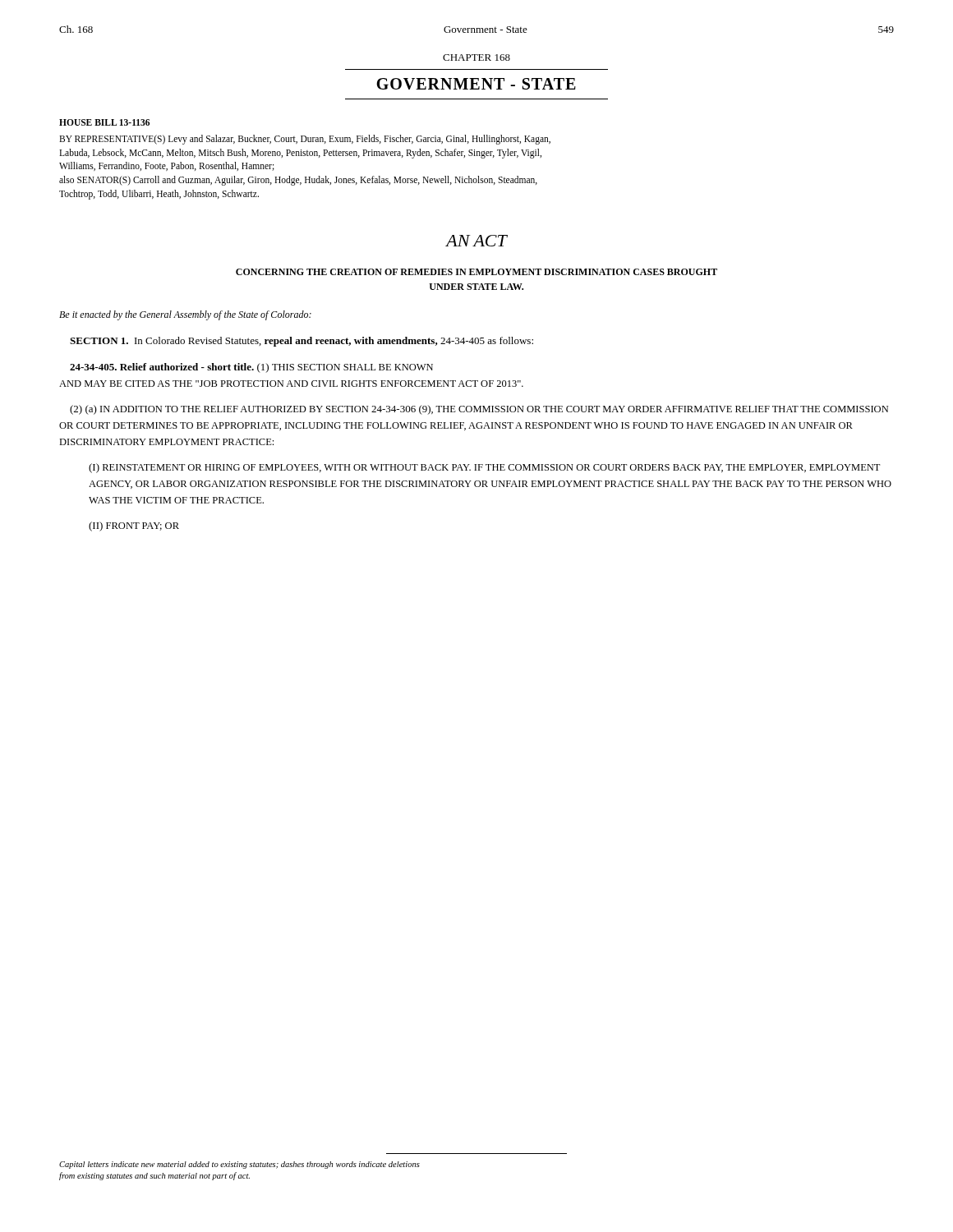This screenshot has height=1232, width=953.
Task: Click on the region starting "CHAPTER 168"
Action: coord(476,57)
